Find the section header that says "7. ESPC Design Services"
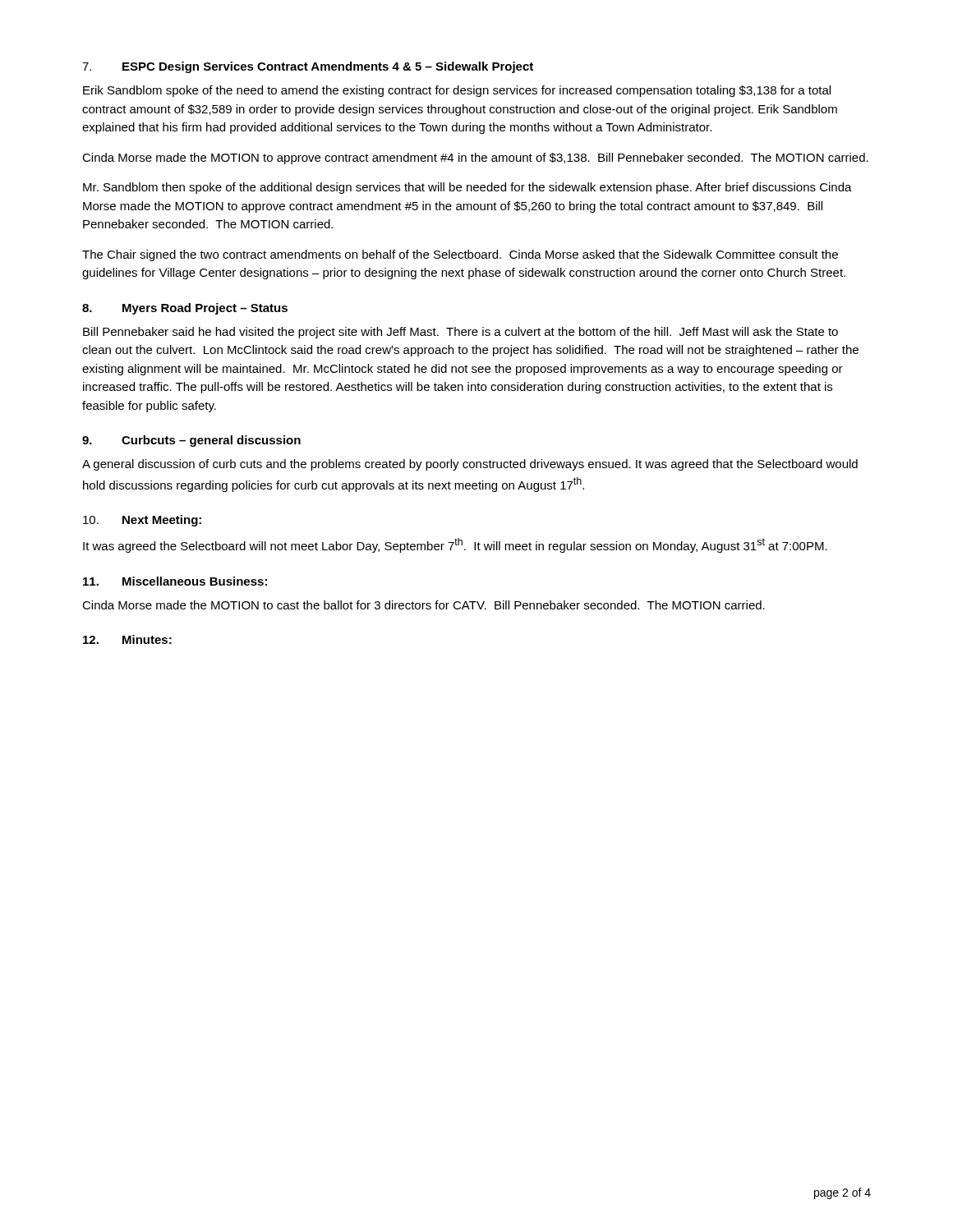Image resolution: width=953 pixels, height=1232 pixels. [308, 66]
